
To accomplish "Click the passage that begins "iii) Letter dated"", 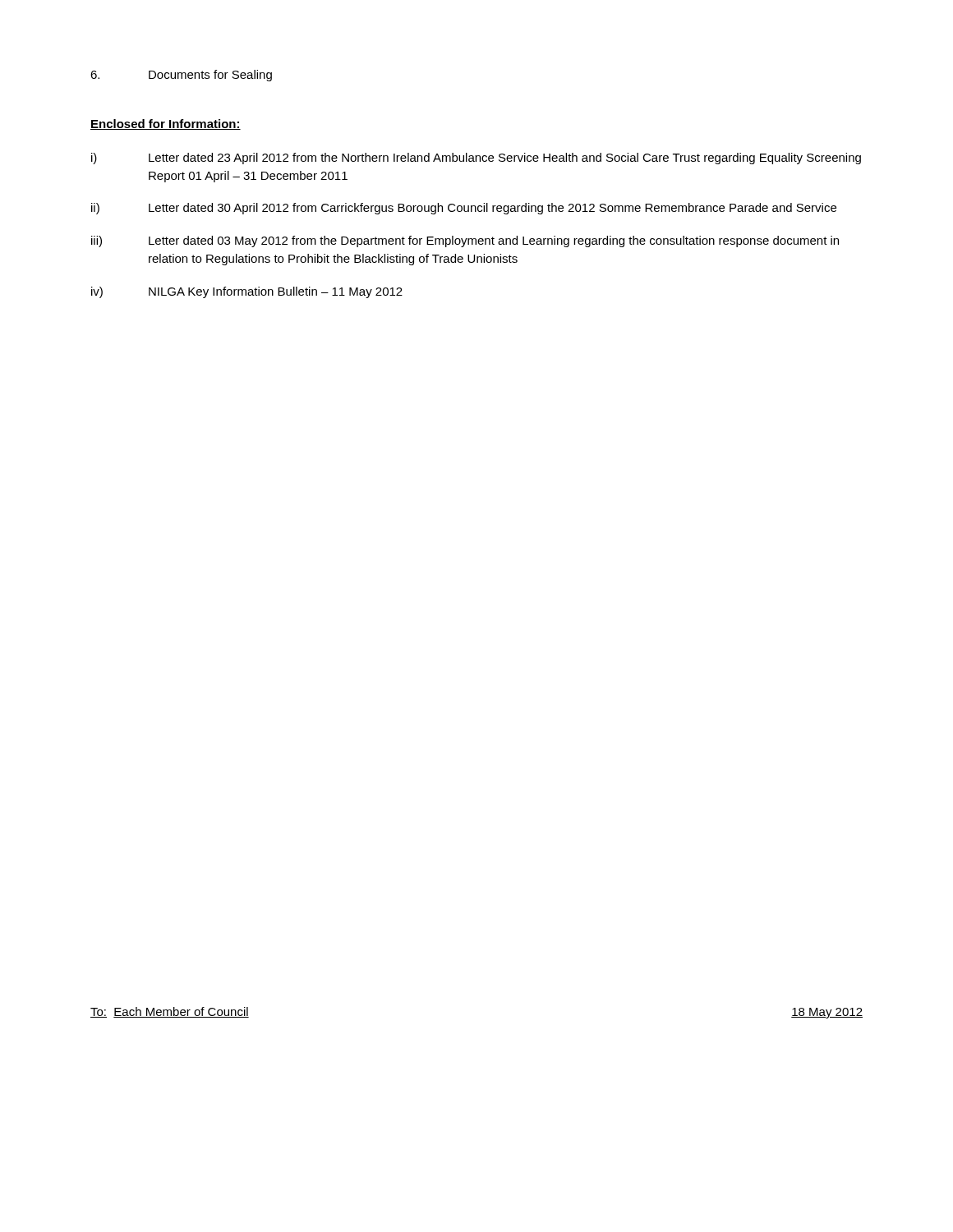I will pos(476,249).
